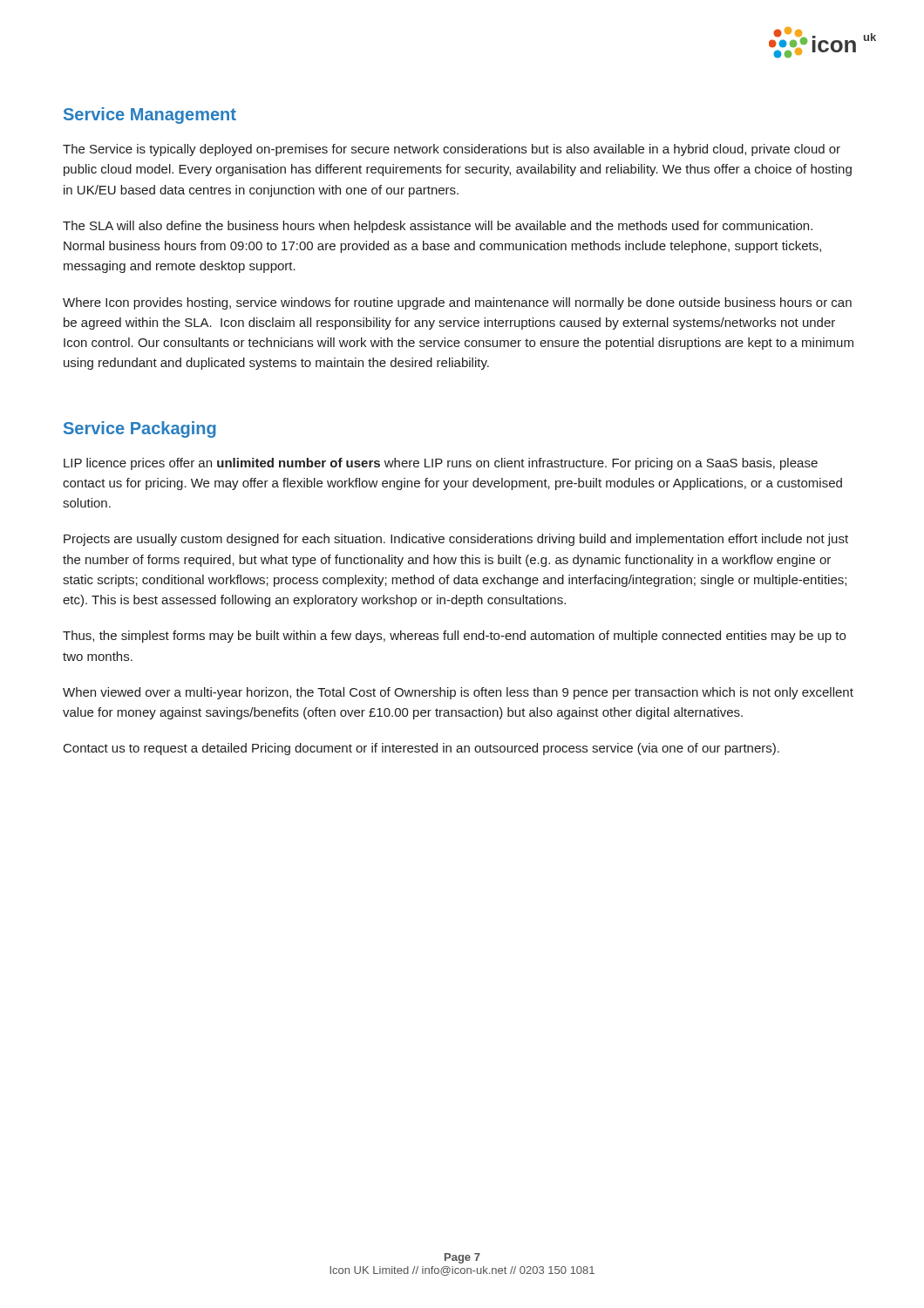Locate the passage starting "The Service is typically"

point(458,169)
